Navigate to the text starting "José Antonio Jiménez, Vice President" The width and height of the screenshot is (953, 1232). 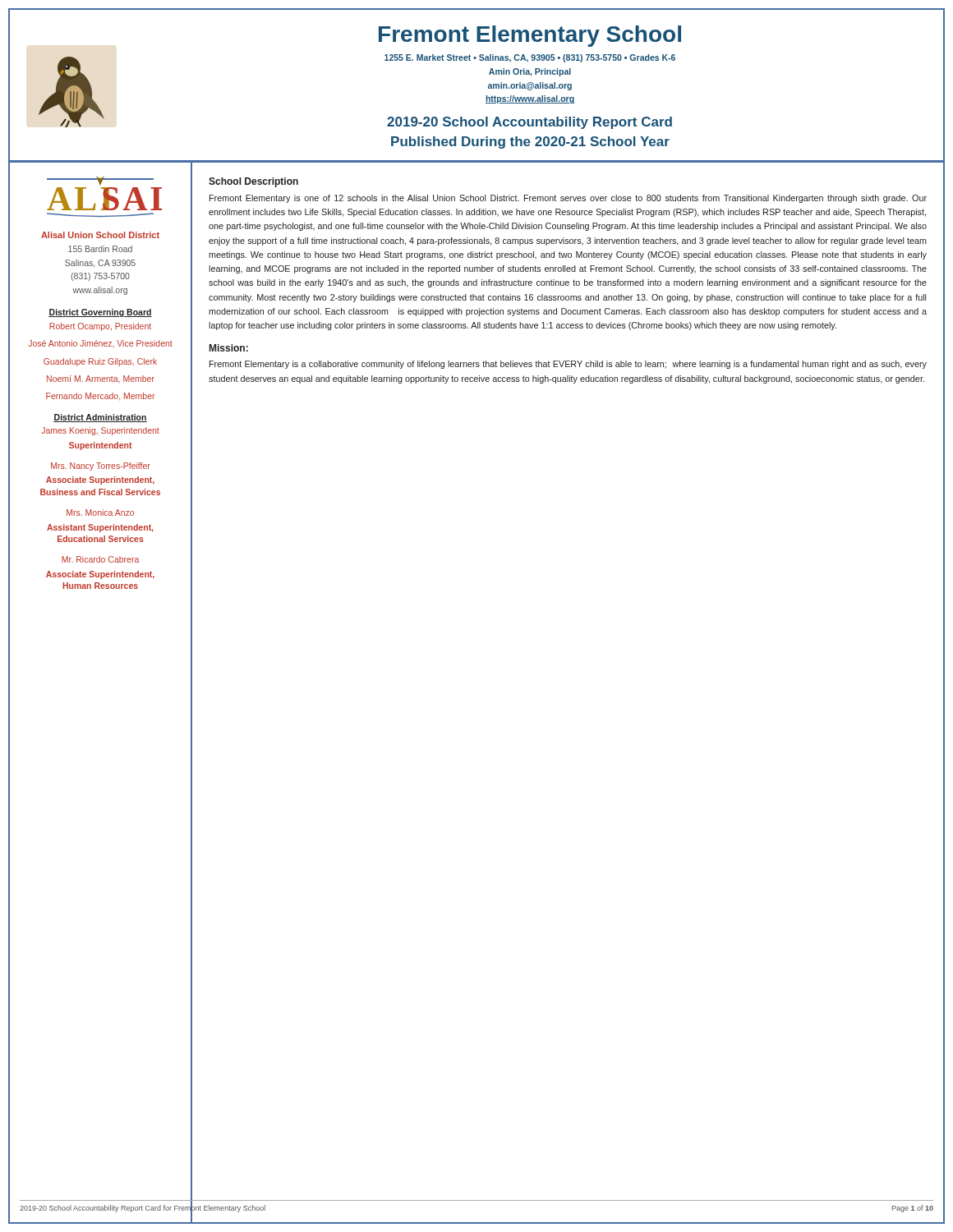pyautogui.click(x=100, y=343)
